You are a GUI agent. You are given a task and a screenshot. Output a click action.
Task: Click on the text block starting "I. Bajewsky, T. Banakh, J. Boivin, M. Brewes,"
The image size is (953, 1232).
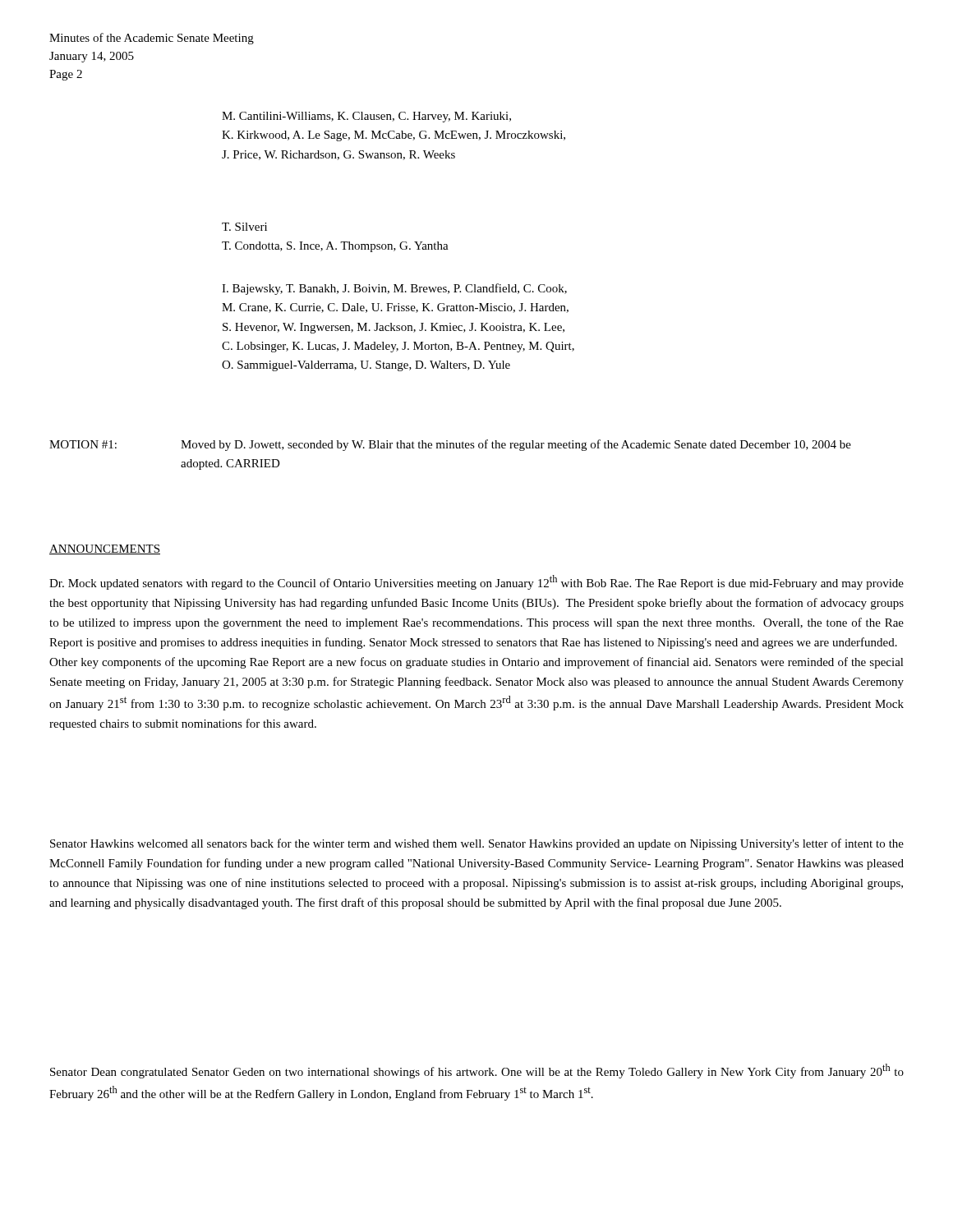pos(398,326)
